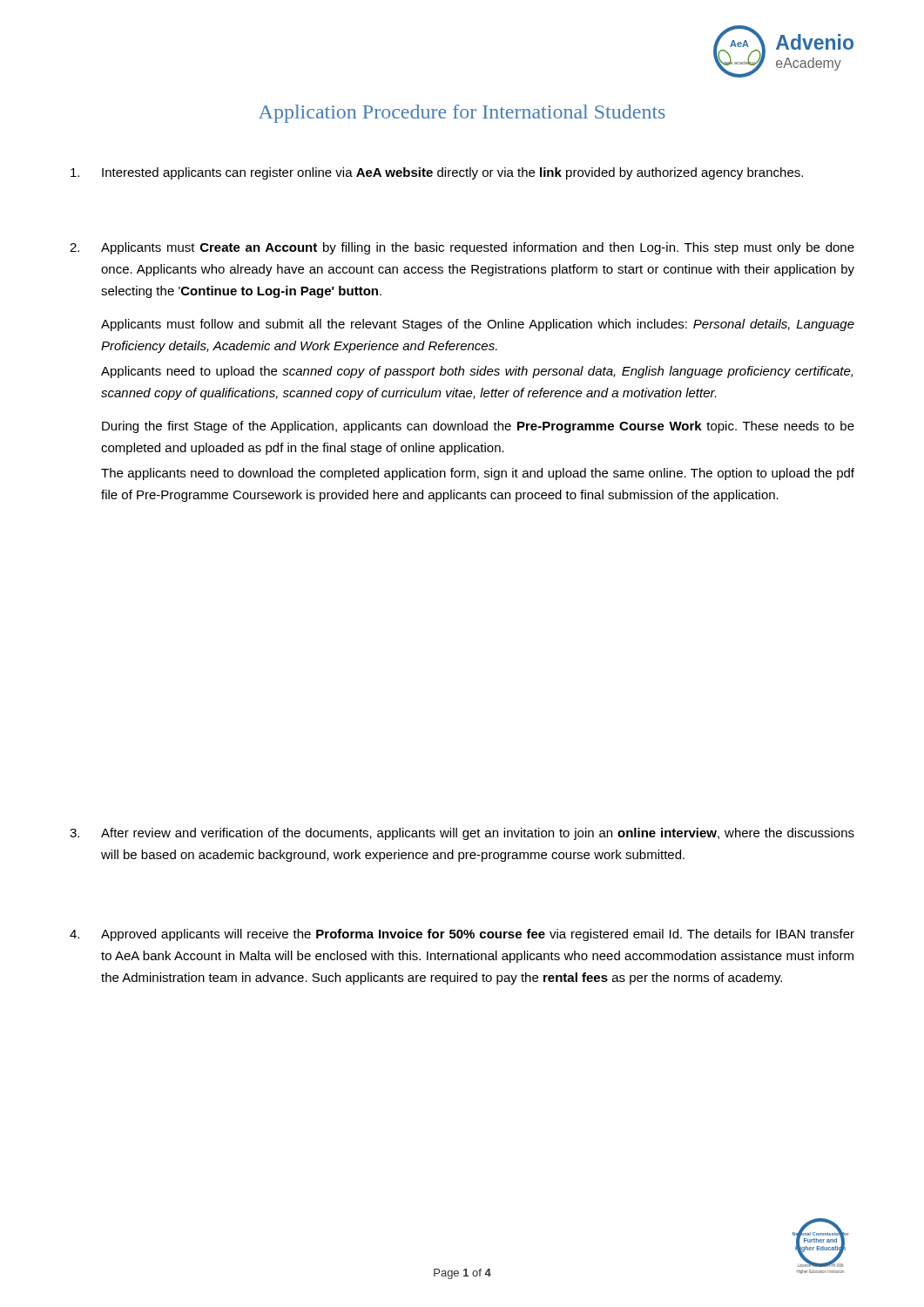Image resolution: width=924 pixels, height=1307 pixels.
Task: Click the passage that begins "Interested applicants can register online via"
Action: 462,173
